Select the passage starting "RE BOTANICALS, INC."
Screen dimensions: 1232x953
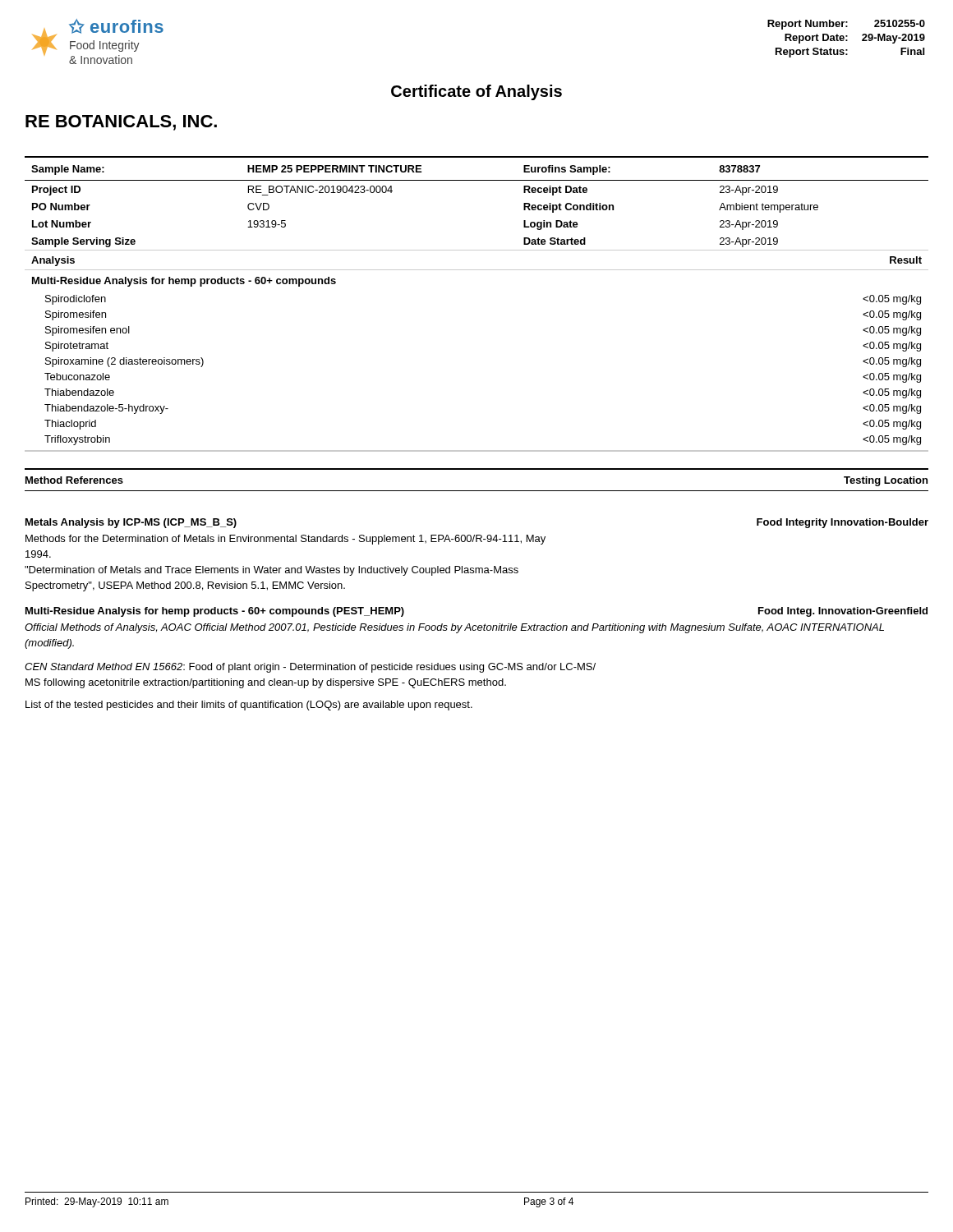[x=121, y=121]
